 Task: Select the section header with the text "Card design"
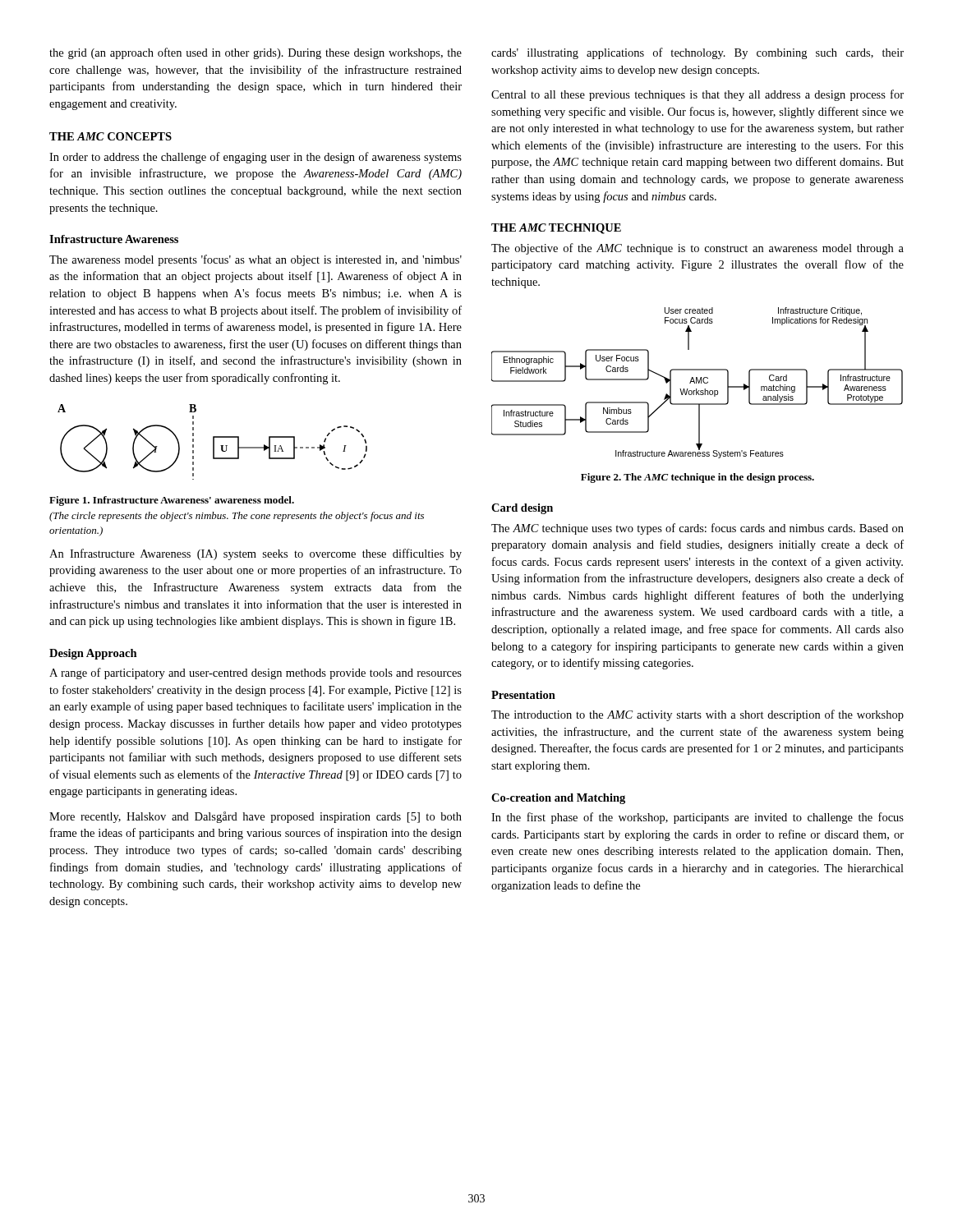point(522,508)
